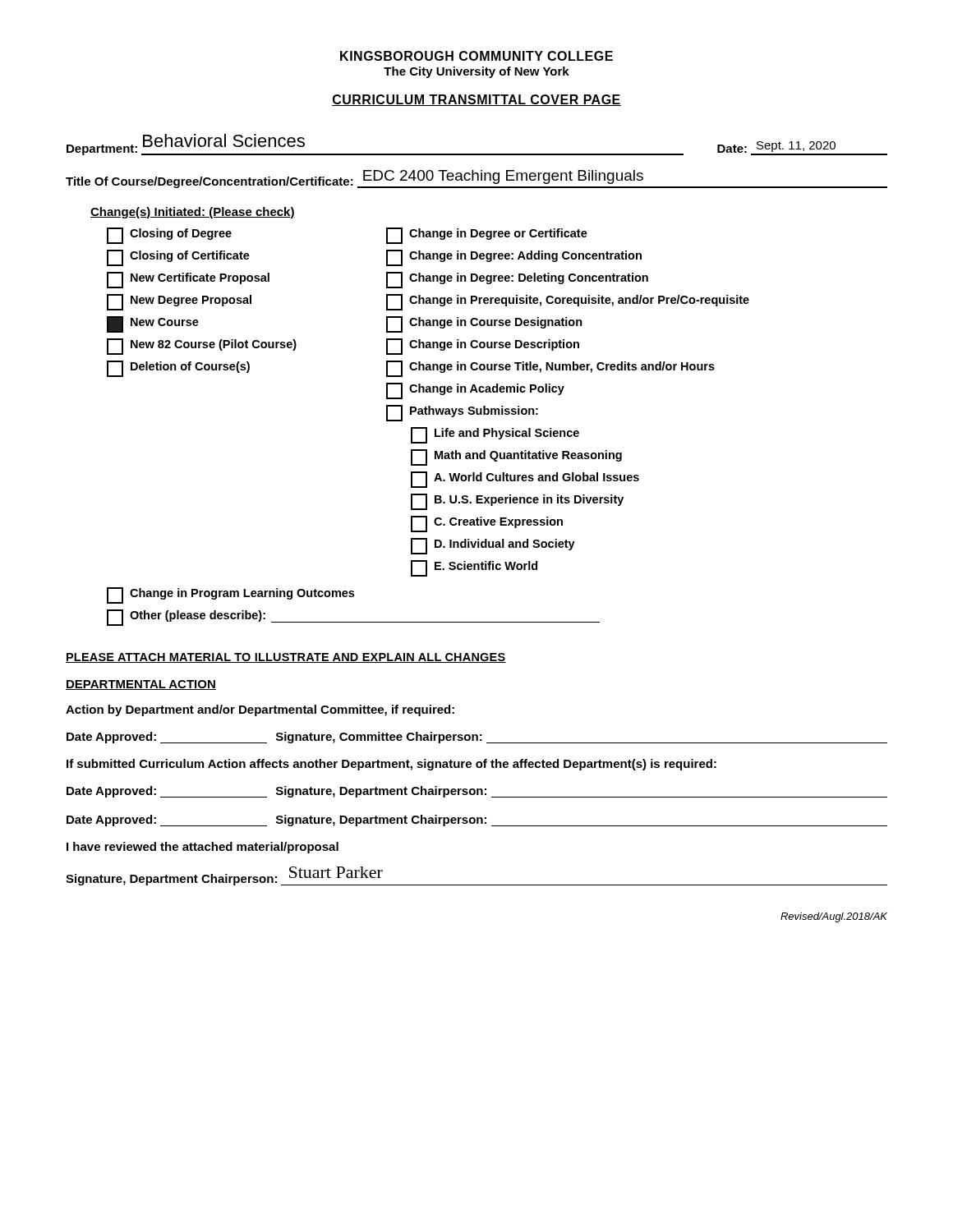
Task: Select the list item that says "A. World Cultures and Global Issues"
Action: (x=525, y=479)
